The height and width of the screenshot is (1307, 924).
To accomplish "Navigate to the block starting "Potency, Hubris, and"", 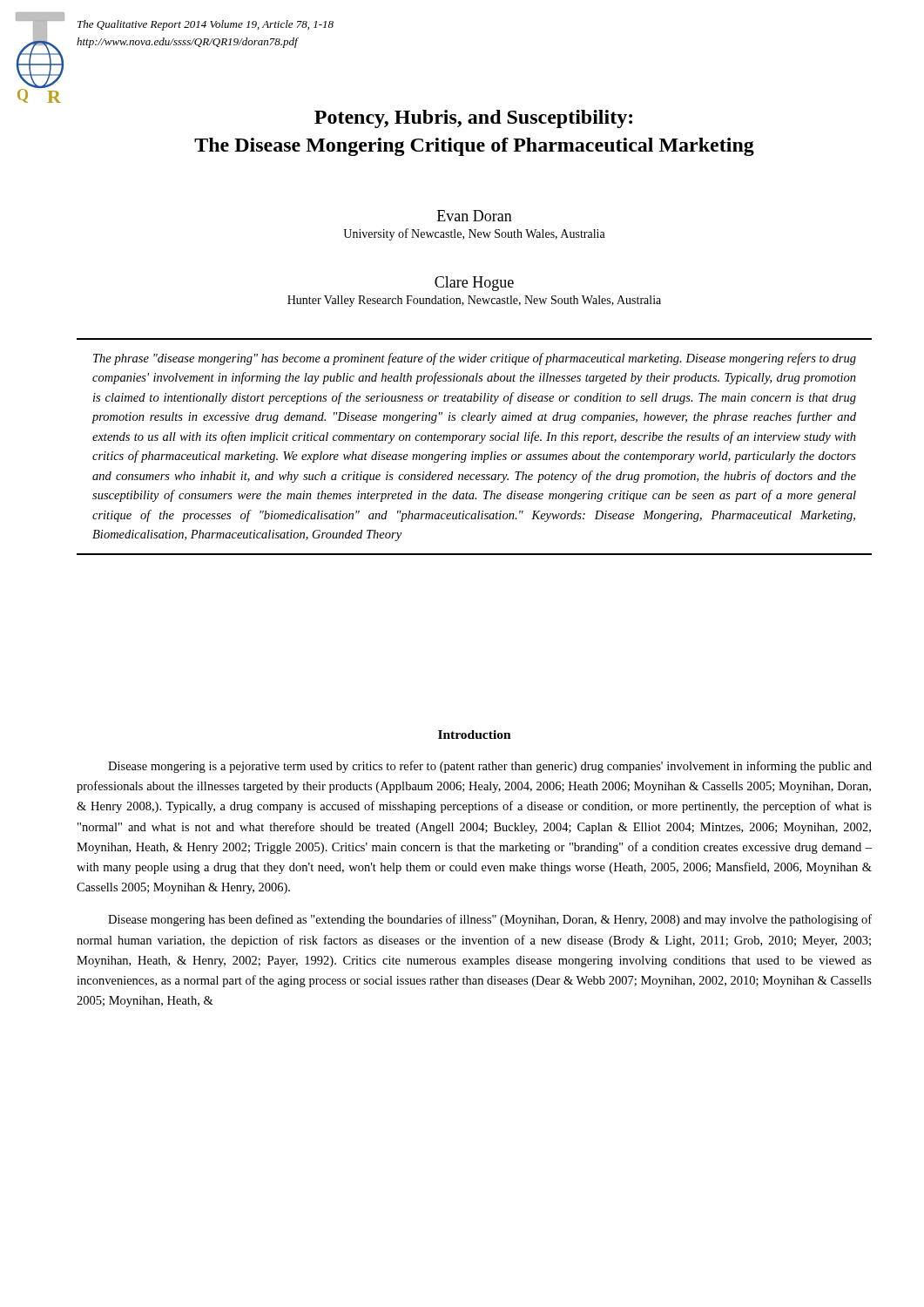I will point(474,131).
